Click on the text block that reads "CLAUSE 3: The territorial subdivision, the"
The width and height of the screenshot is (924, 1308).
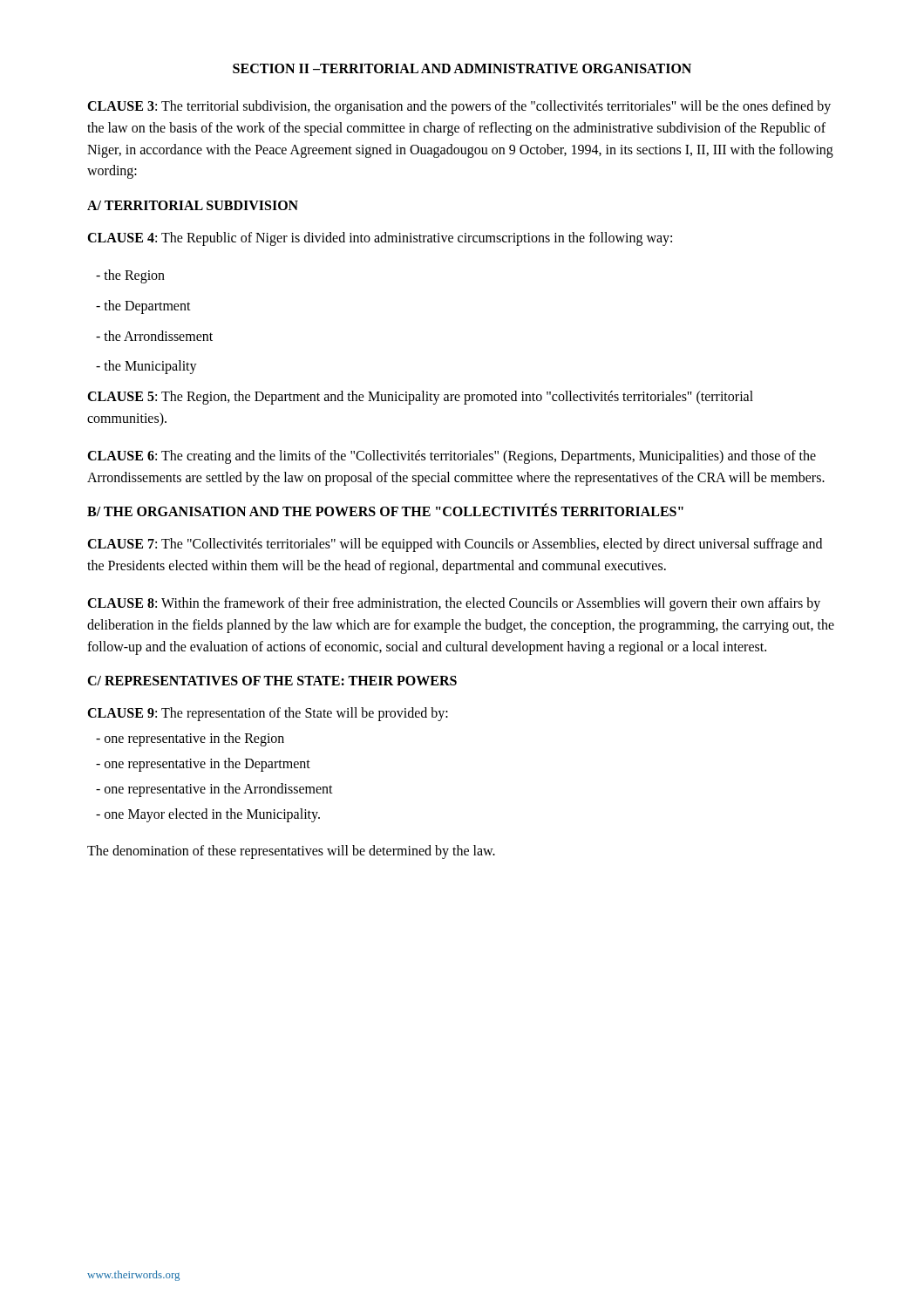[x=460, y=138]
